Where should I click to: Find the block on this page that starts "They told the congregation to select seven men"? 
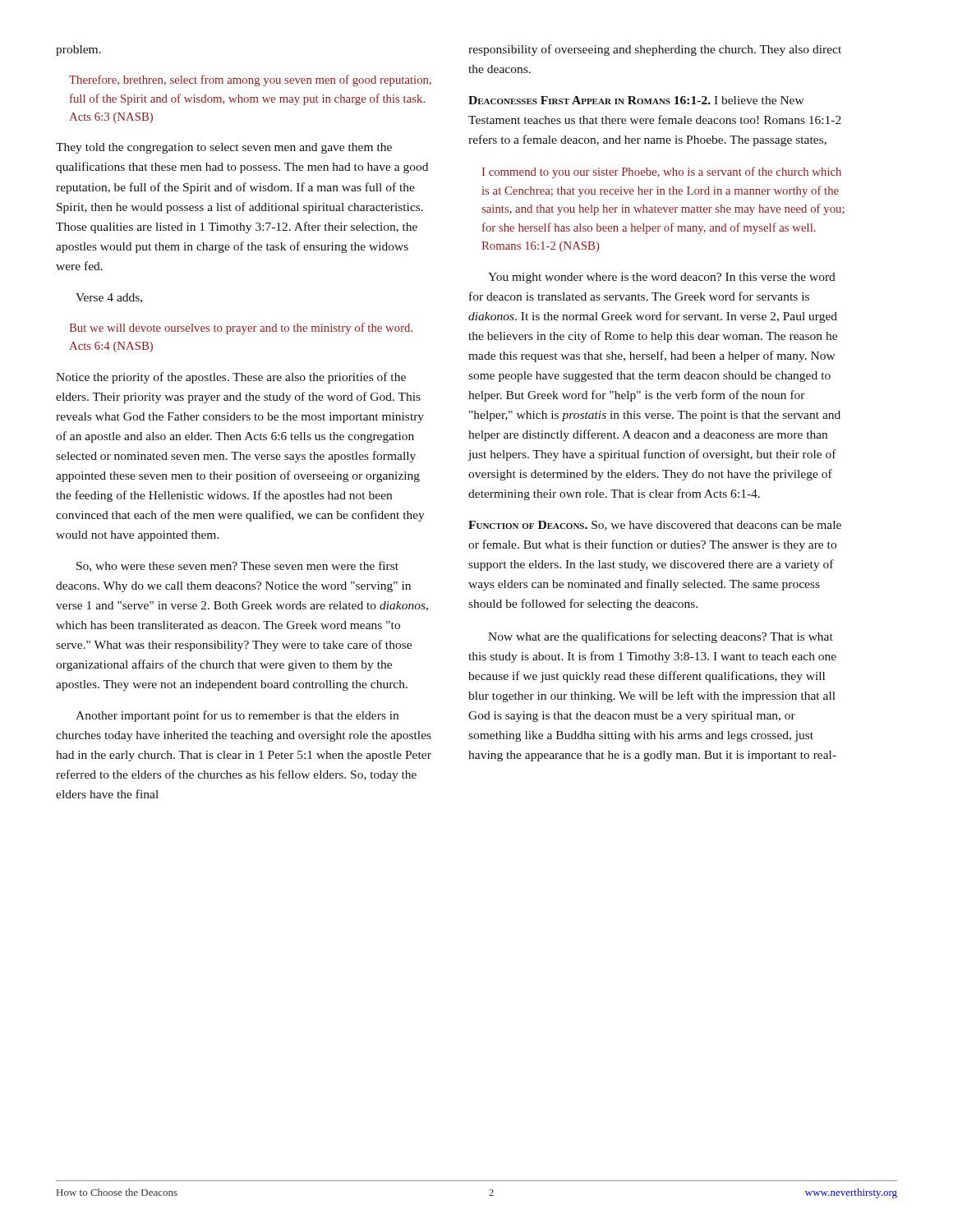point(246,207)
